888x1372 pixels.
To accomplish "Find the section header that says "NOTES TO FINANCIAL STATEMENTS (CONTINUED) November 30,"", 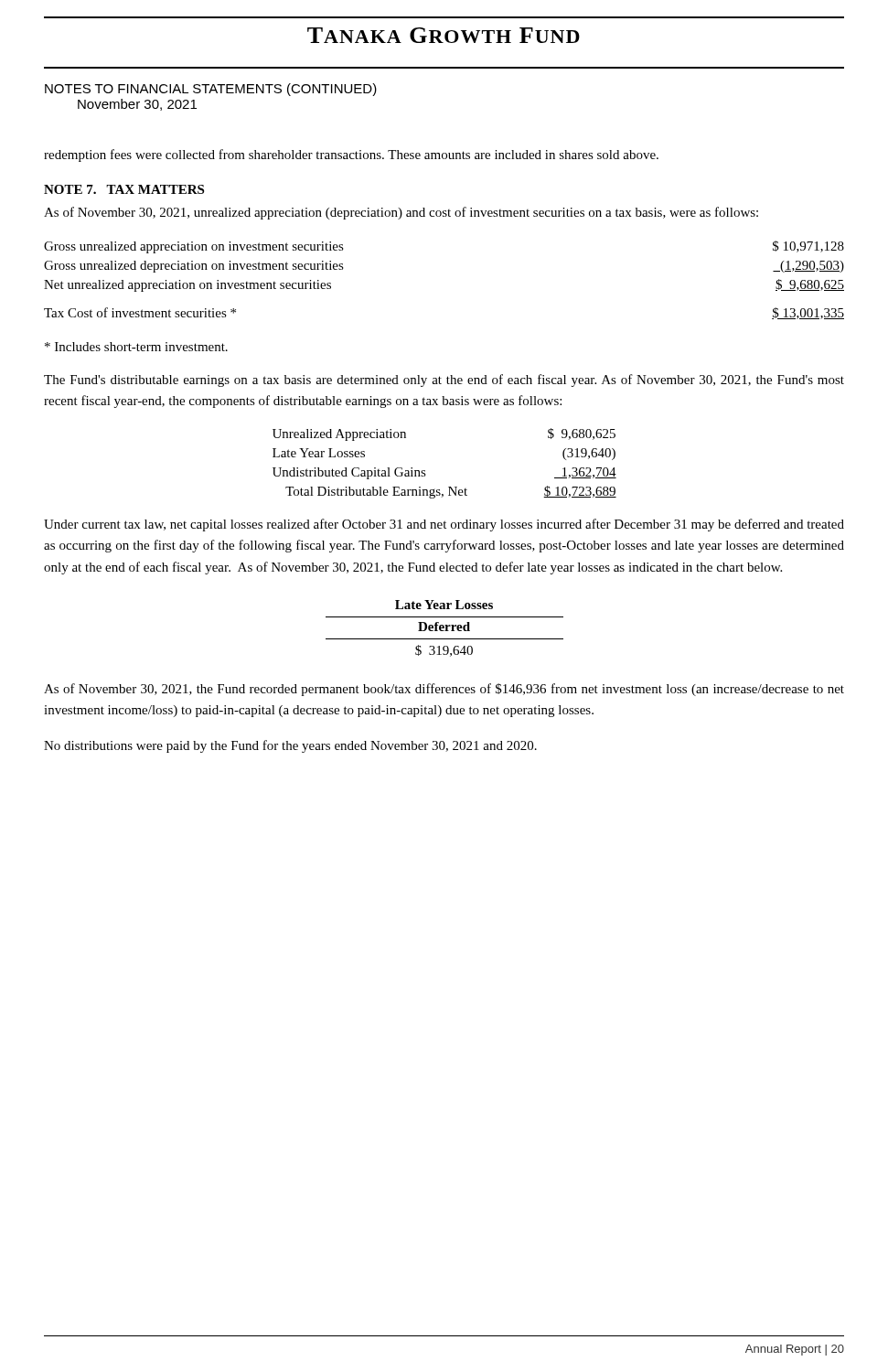I will point(210,96).
